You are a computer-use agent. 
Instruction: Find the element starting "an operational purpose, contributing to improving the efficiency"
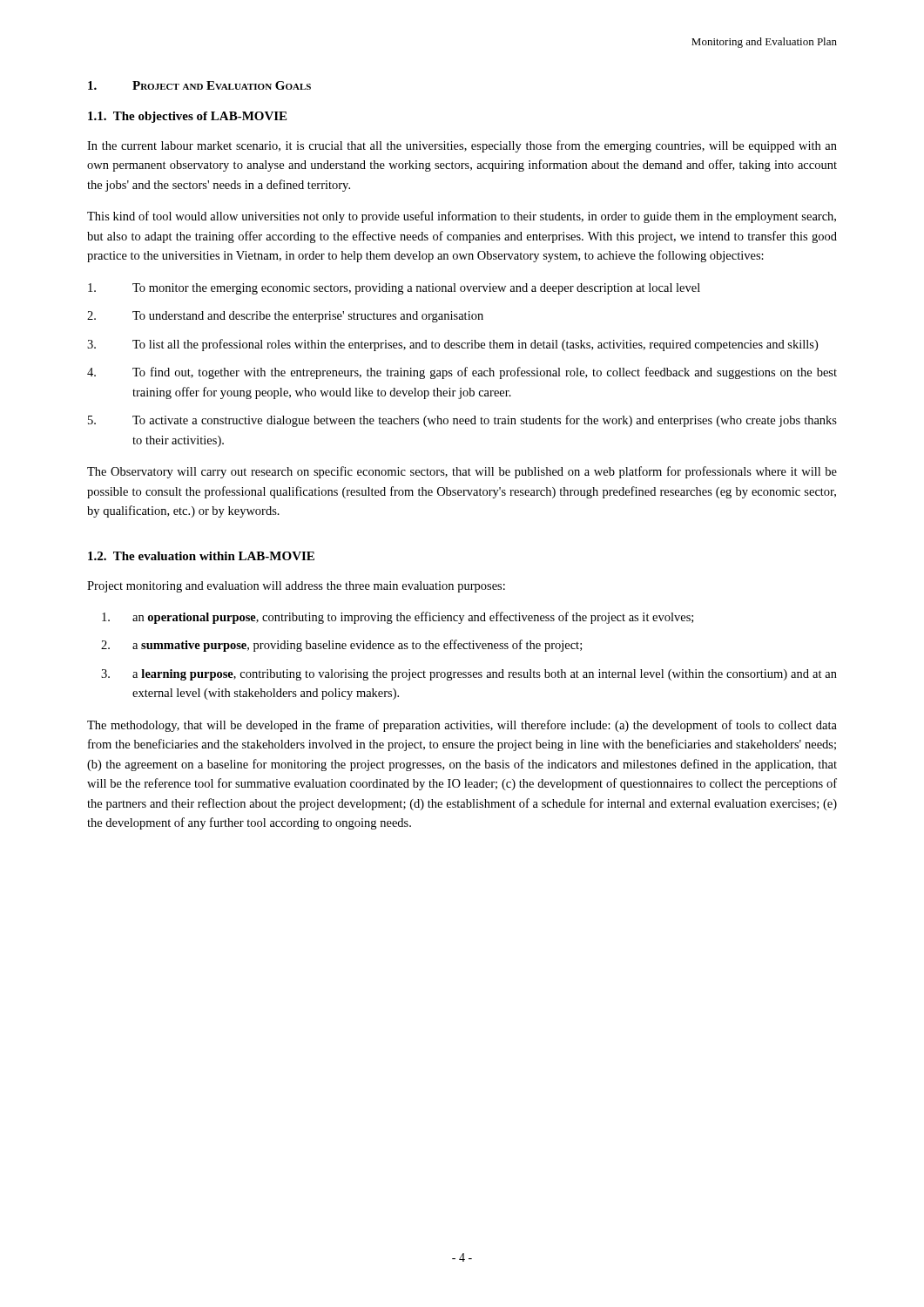[x=462, y=617]
